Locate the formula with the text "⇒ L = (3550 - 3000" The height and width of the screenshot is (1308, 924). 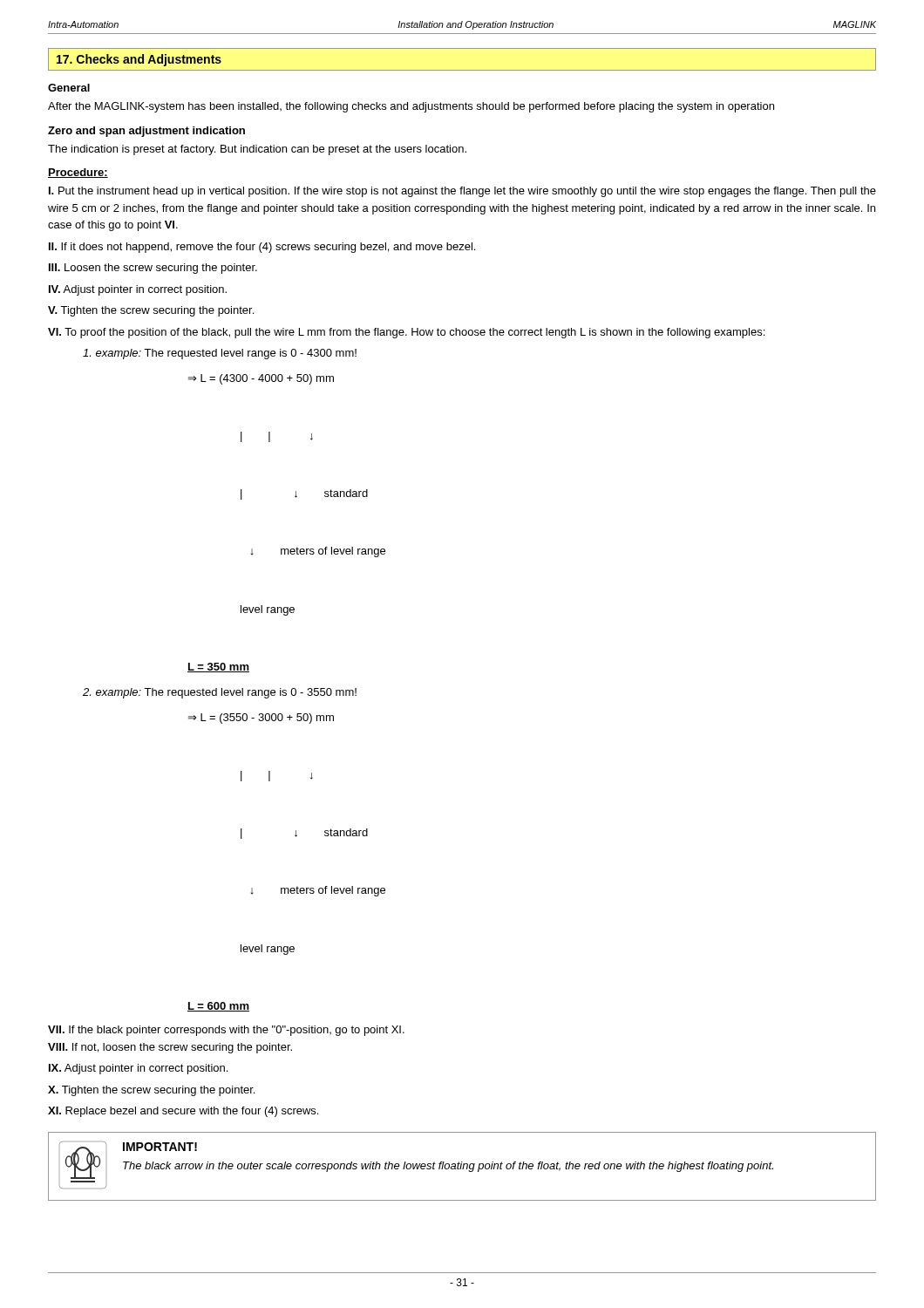coord(261,719)
